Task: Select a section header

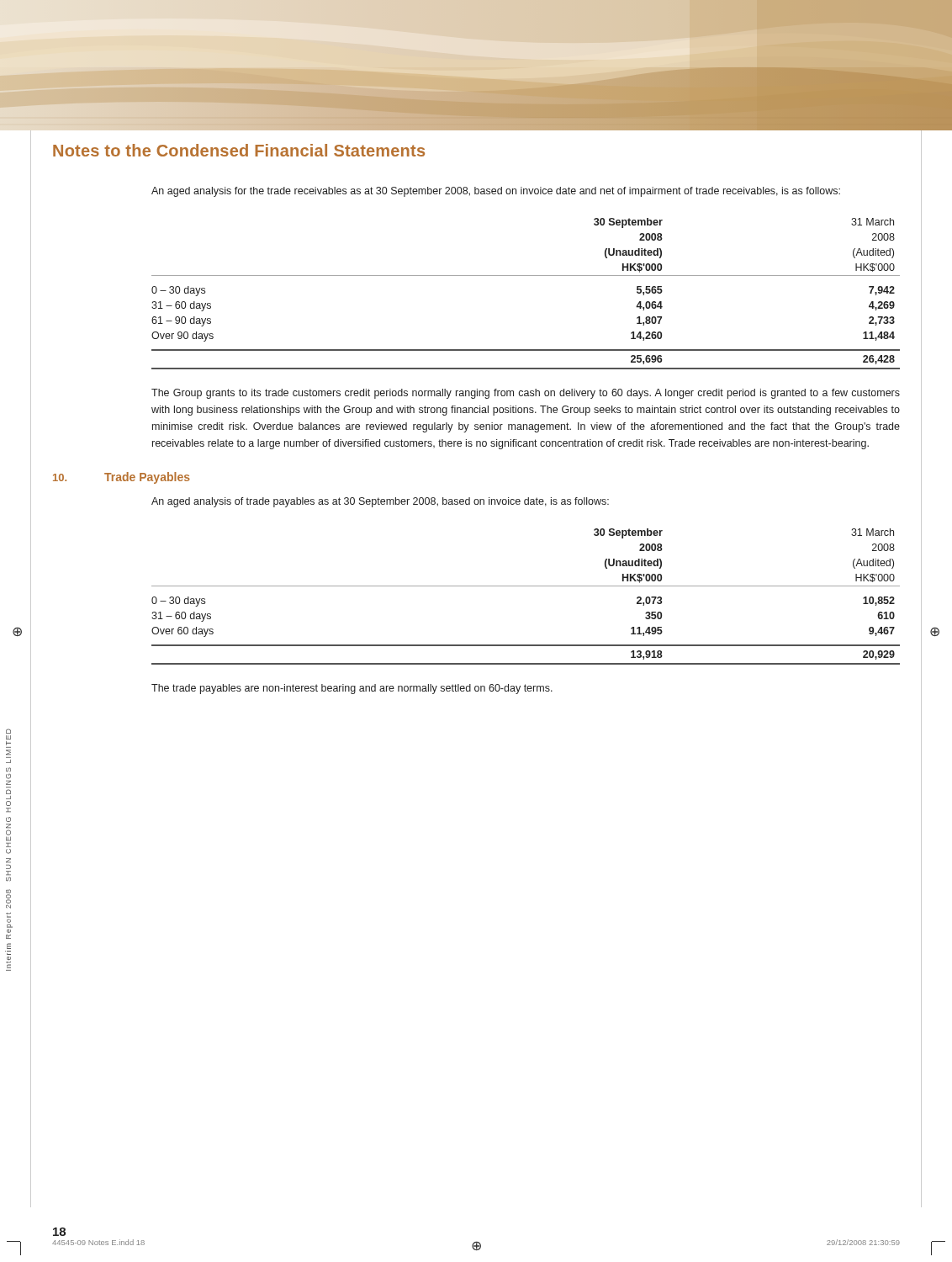Action: (x=121, y=477)
